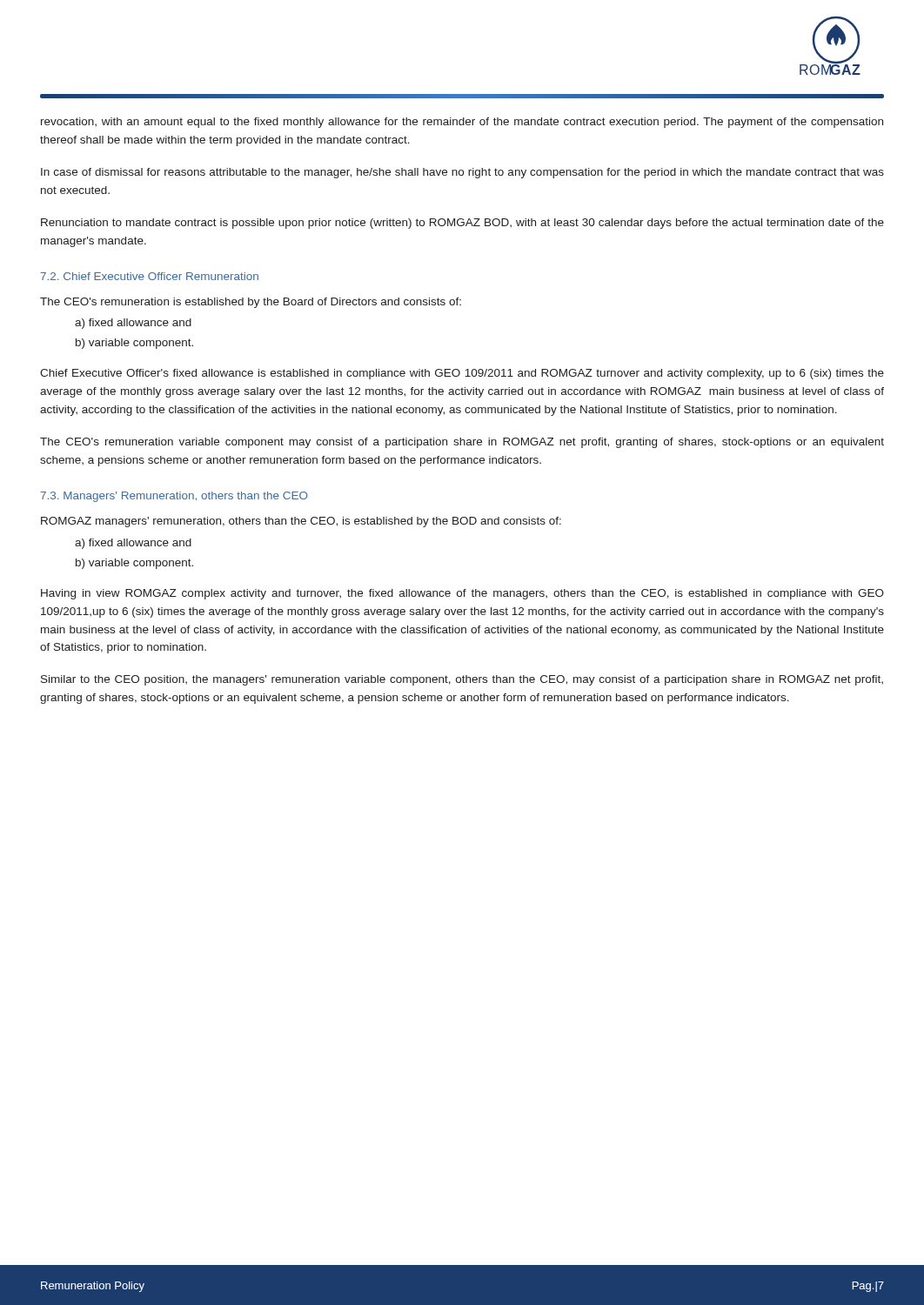The width and height of the screenshot is (924, 1305).
Task: Click on the block starting "The CEO's remuneration variable component may consist of"
Action: [462, 451]
